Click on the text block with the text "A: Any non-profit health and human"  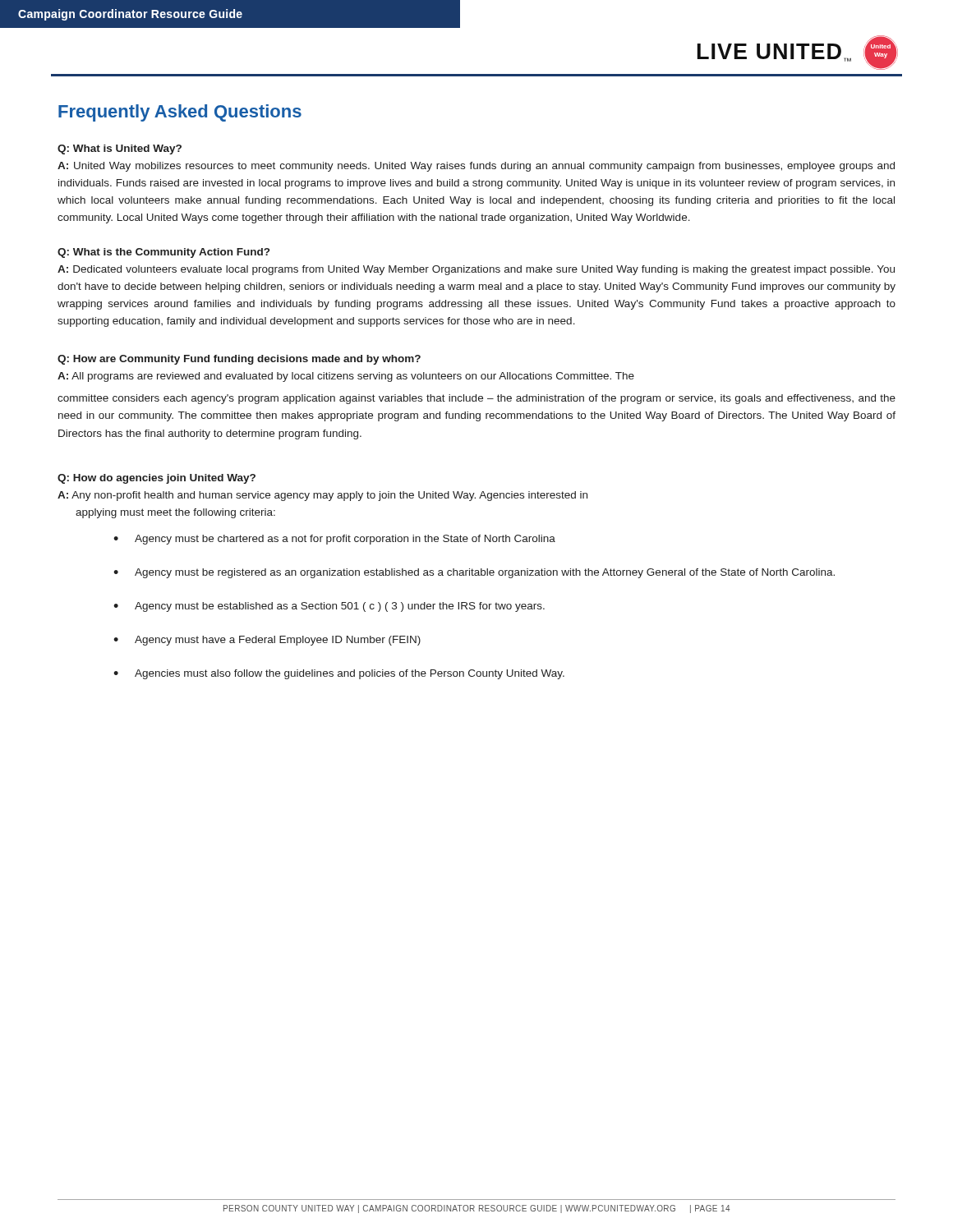(x=476, y=504)
